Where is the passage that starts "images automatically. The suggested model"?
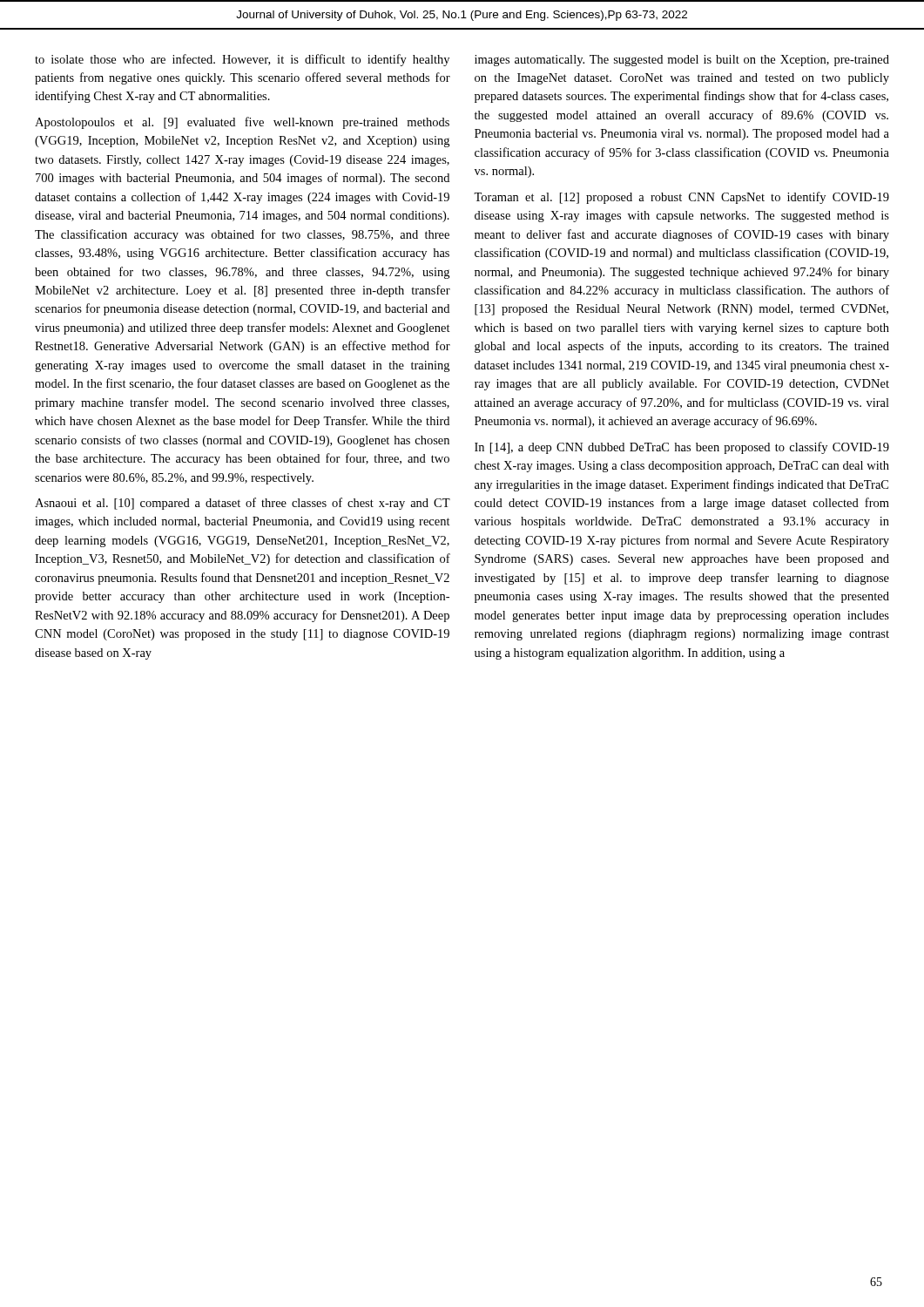The image size is (924, 1307). (x=682, y=356)
